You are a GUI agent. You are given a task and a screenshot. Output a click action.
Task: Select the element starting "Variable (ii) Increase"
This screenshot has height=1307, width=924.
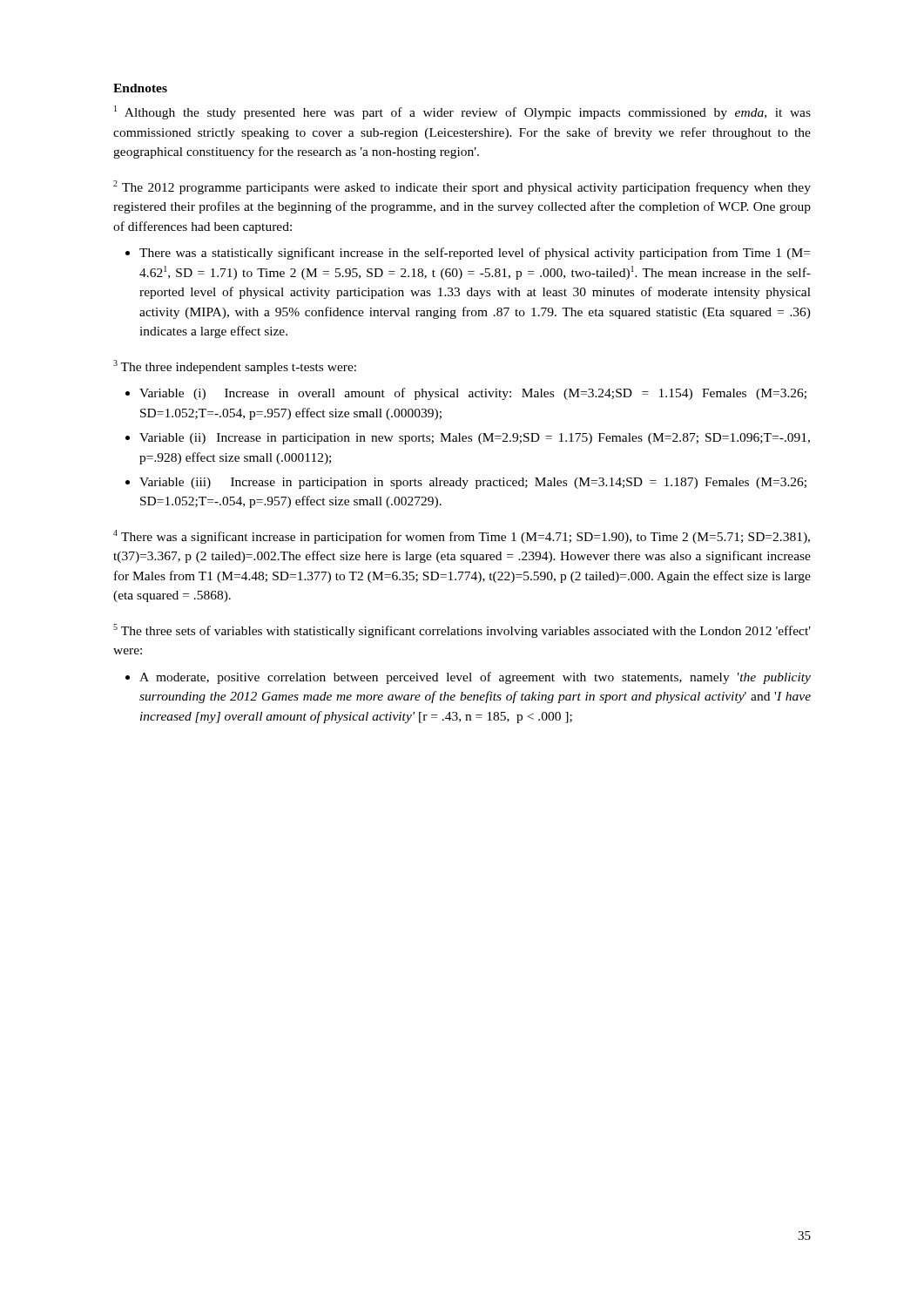pyautogui.click(x=475, y=447)
